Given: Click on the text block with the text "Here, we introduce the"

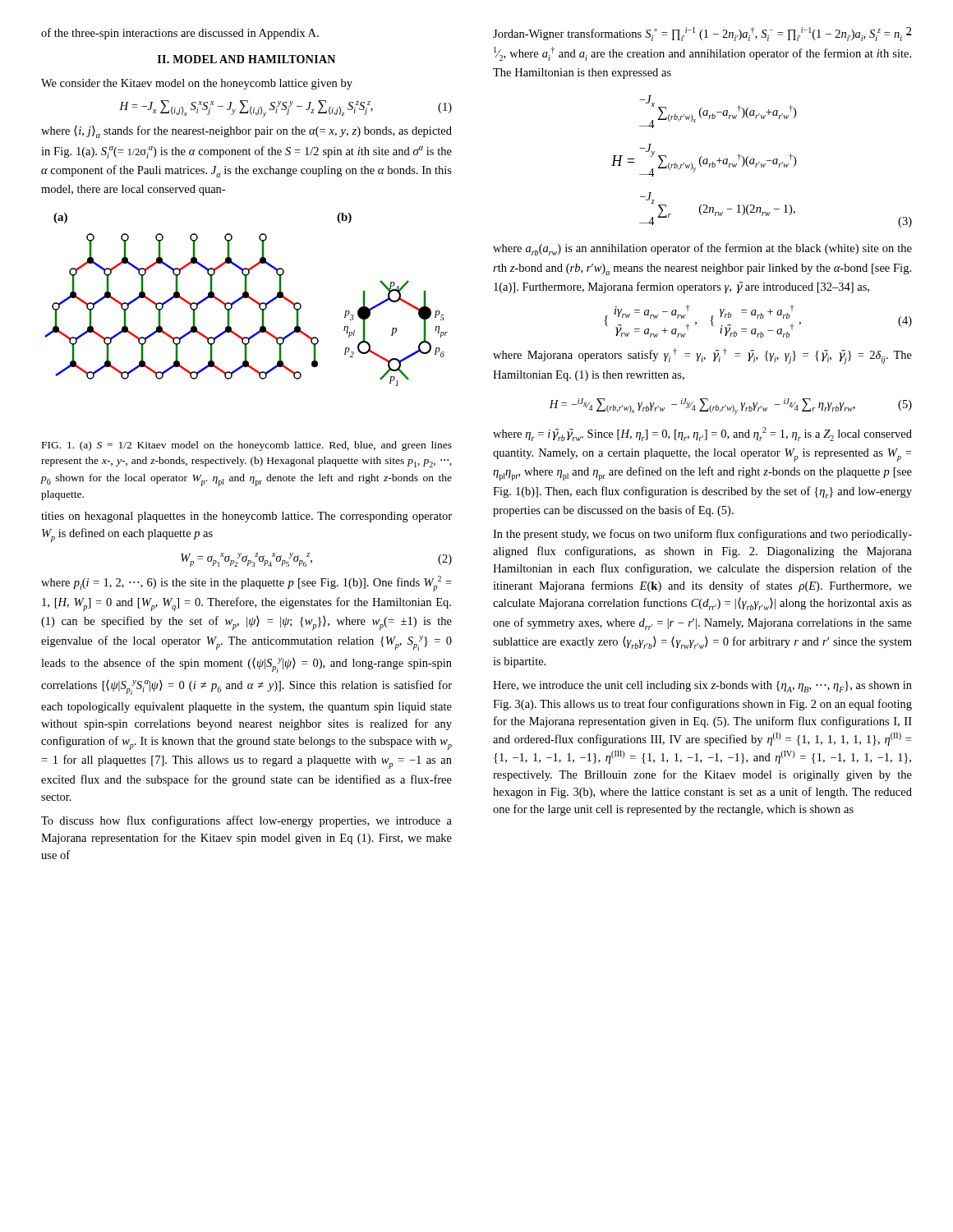Looking at the screenshot, I should pyautogui.click(x=702, y=747).
